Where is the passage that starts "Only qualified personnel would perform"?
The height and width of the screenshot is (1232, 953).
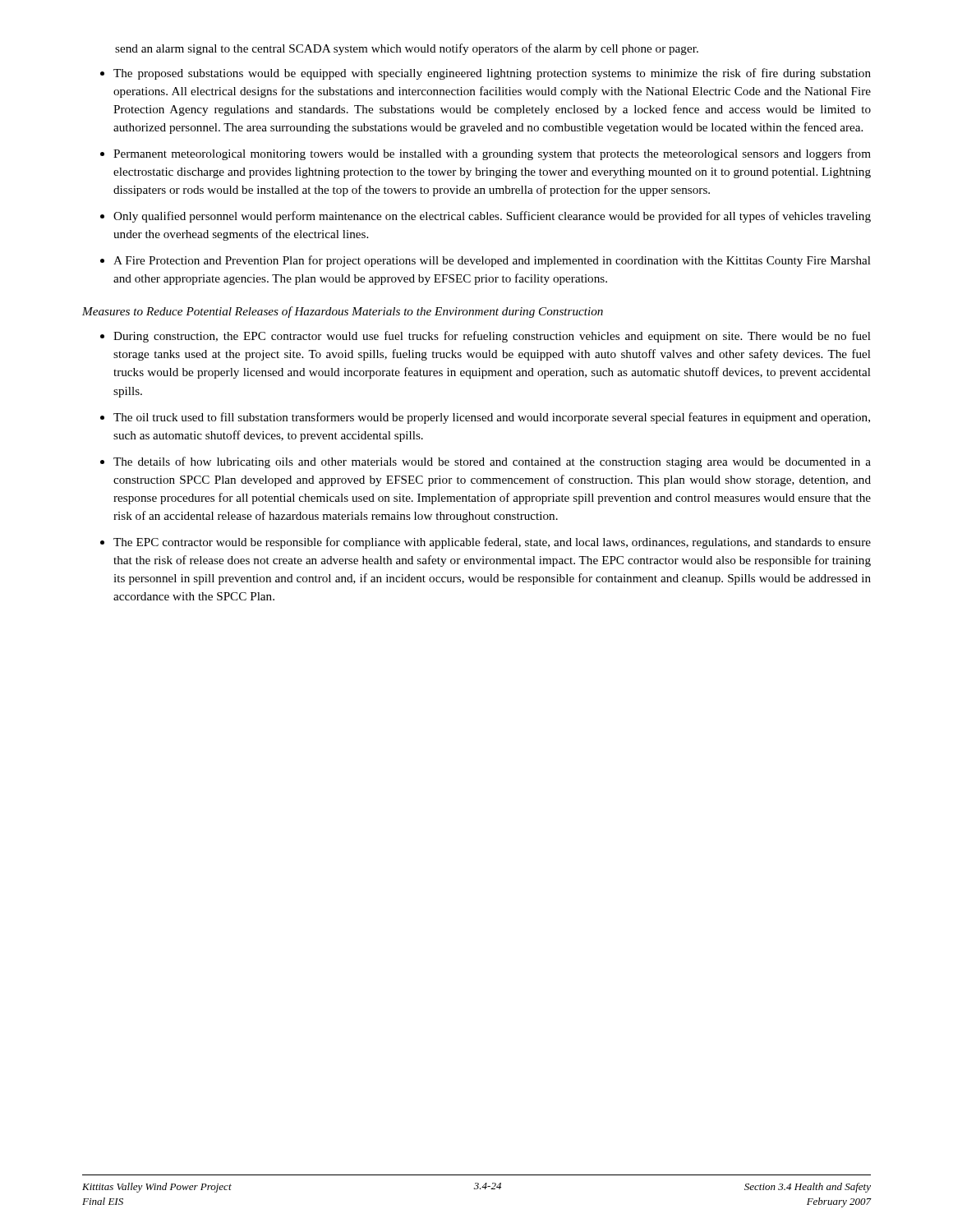pyautogui.click(x=492, y=225)
